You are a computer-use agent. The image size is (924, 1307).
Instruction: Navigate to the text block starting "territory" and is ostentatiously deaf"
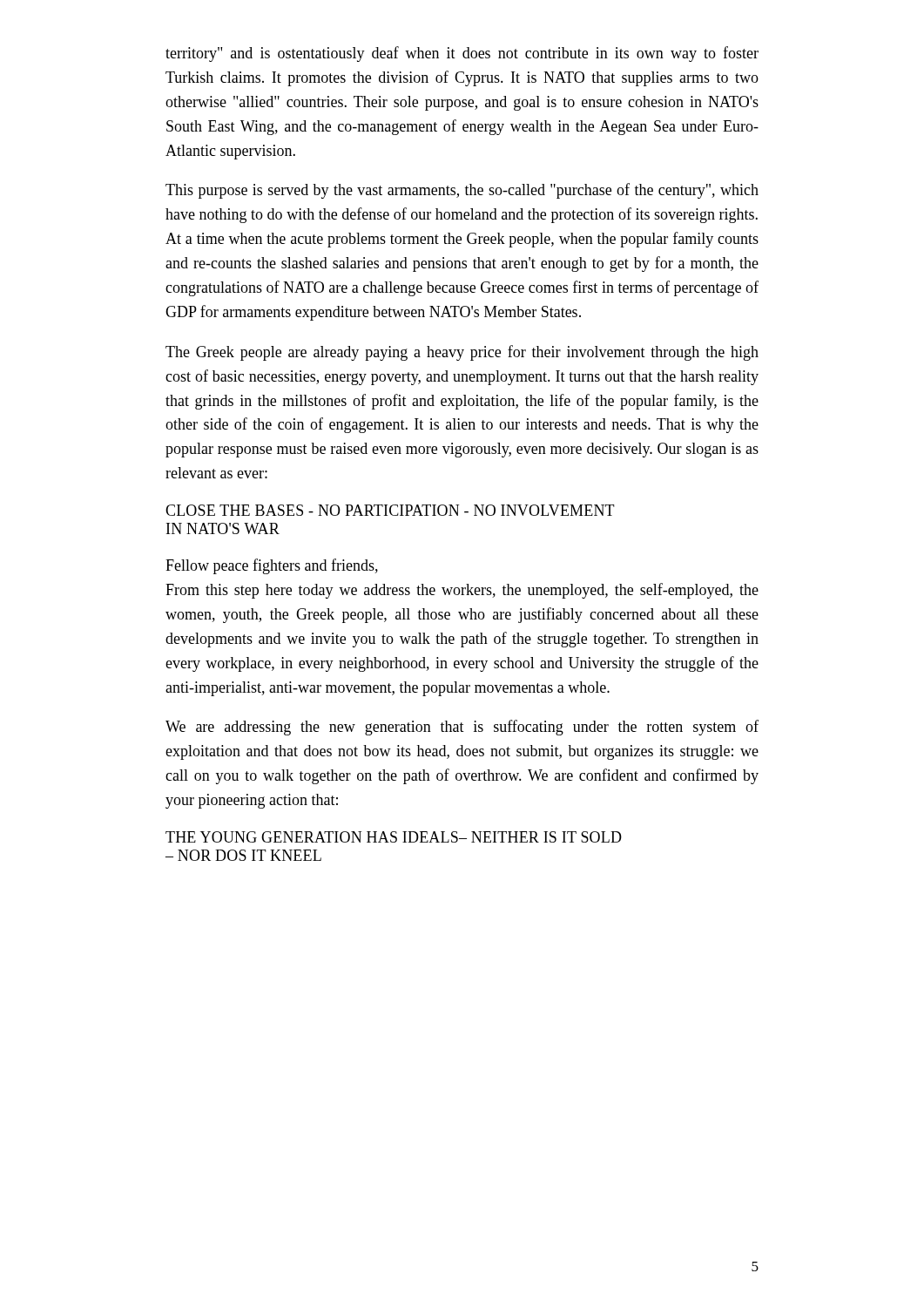pyautogui.click(x=462, y=102)
